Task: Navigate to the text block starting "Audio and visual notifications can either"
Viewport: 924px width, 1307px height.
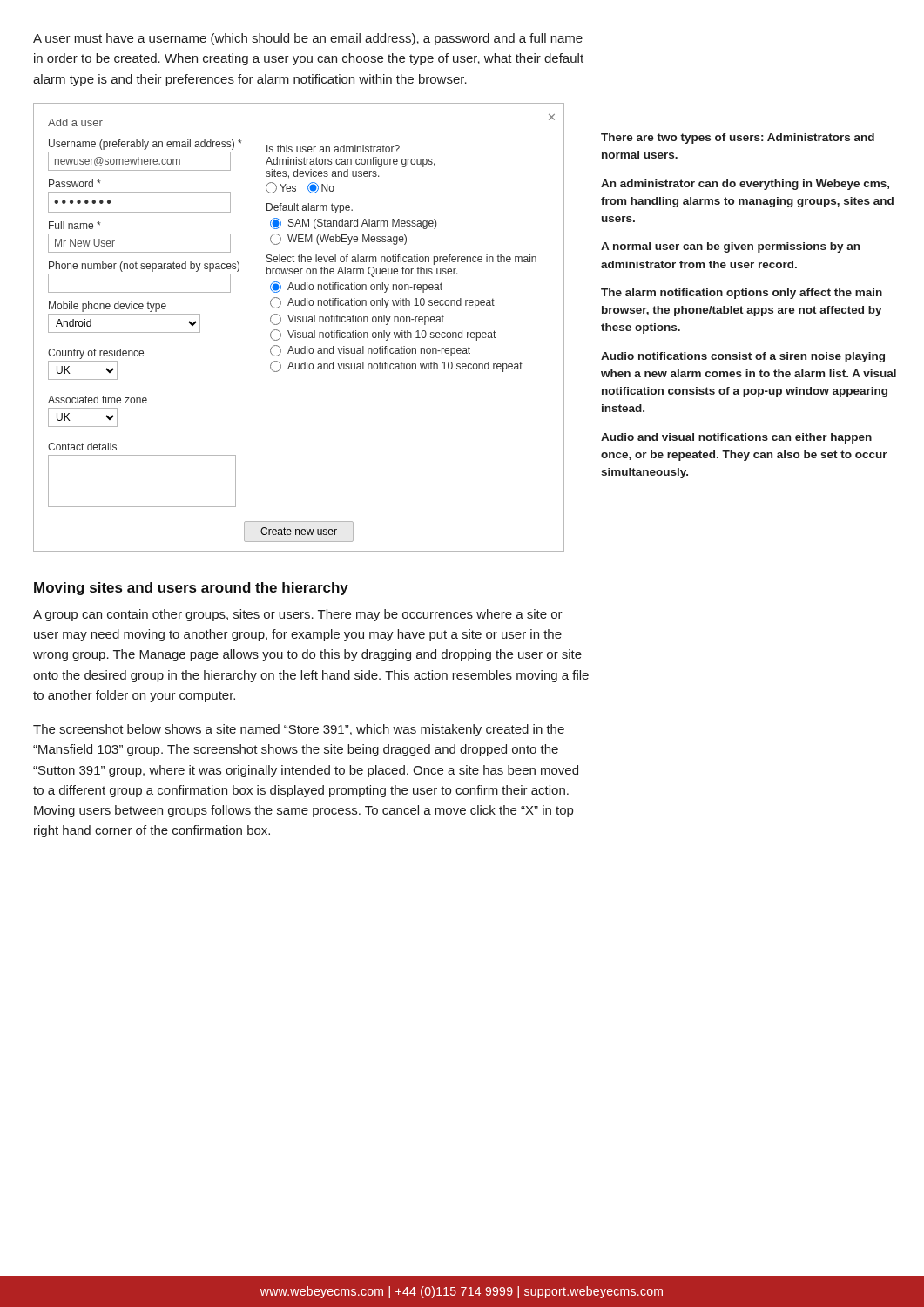Action: (744, 454)
